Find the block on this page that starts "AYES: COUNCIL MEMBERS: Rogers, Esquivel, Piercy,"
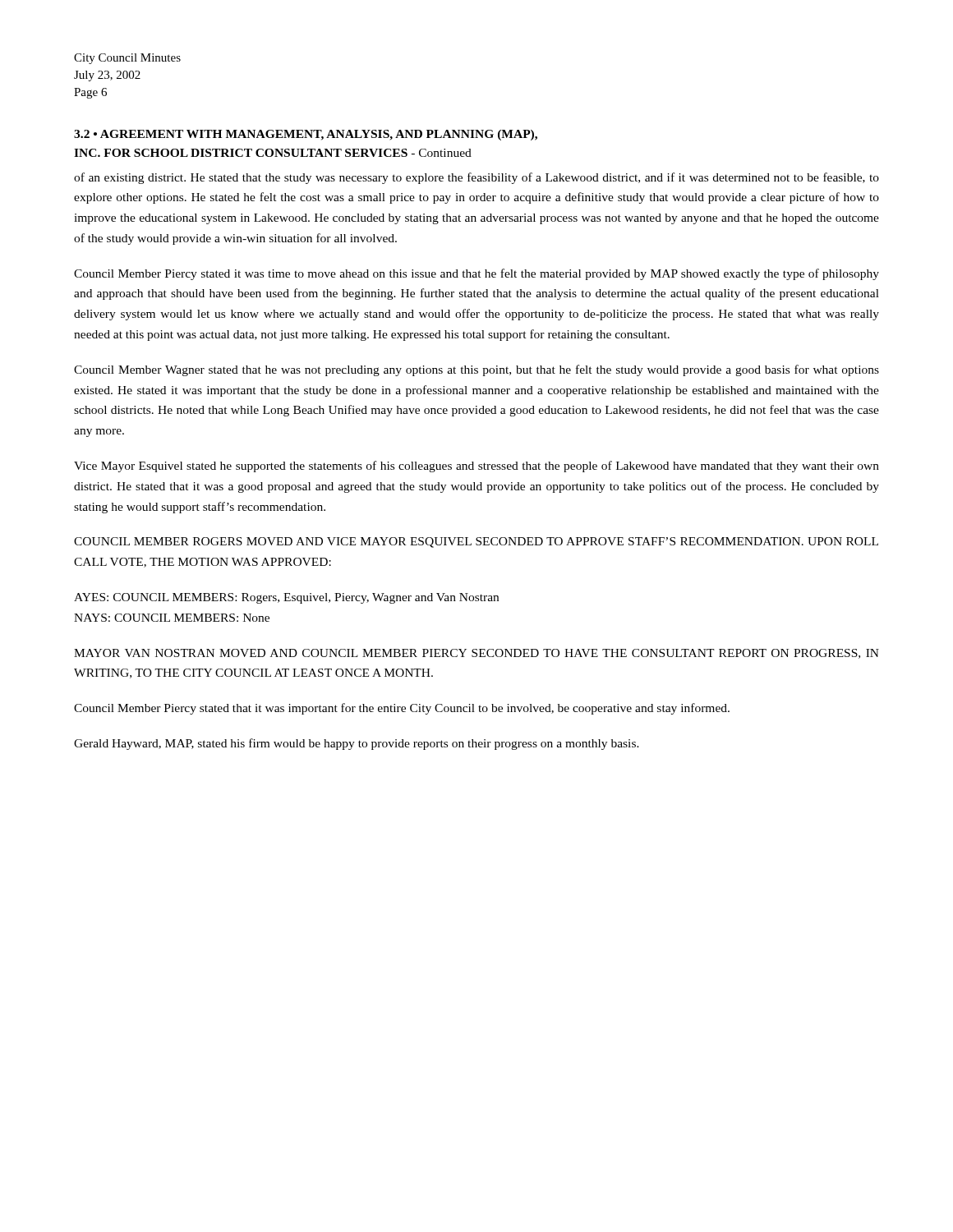 pyautogui.click(x=287, y=607)
